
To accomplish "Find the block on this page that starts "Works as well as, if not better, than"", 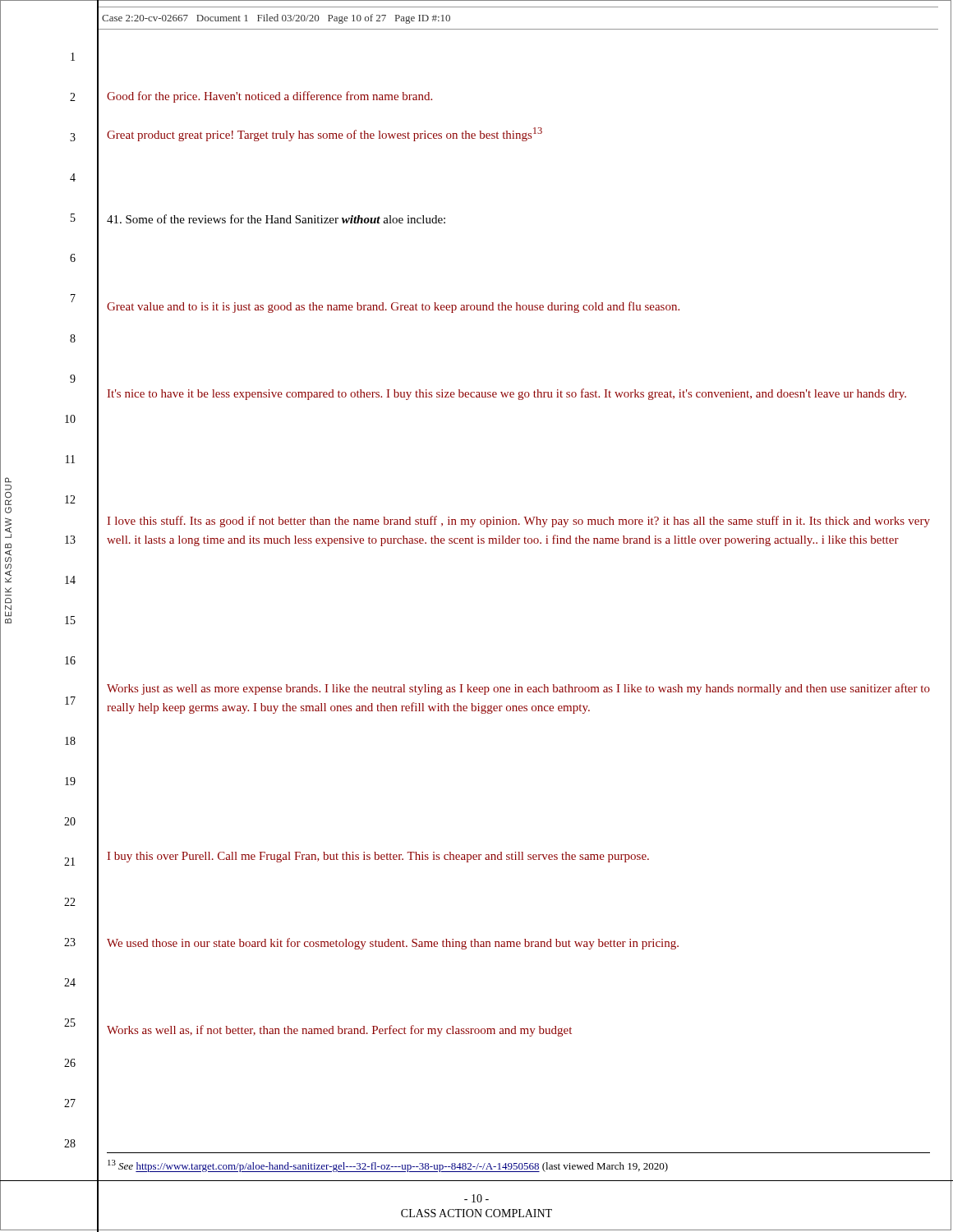I will click(339, 1031).
